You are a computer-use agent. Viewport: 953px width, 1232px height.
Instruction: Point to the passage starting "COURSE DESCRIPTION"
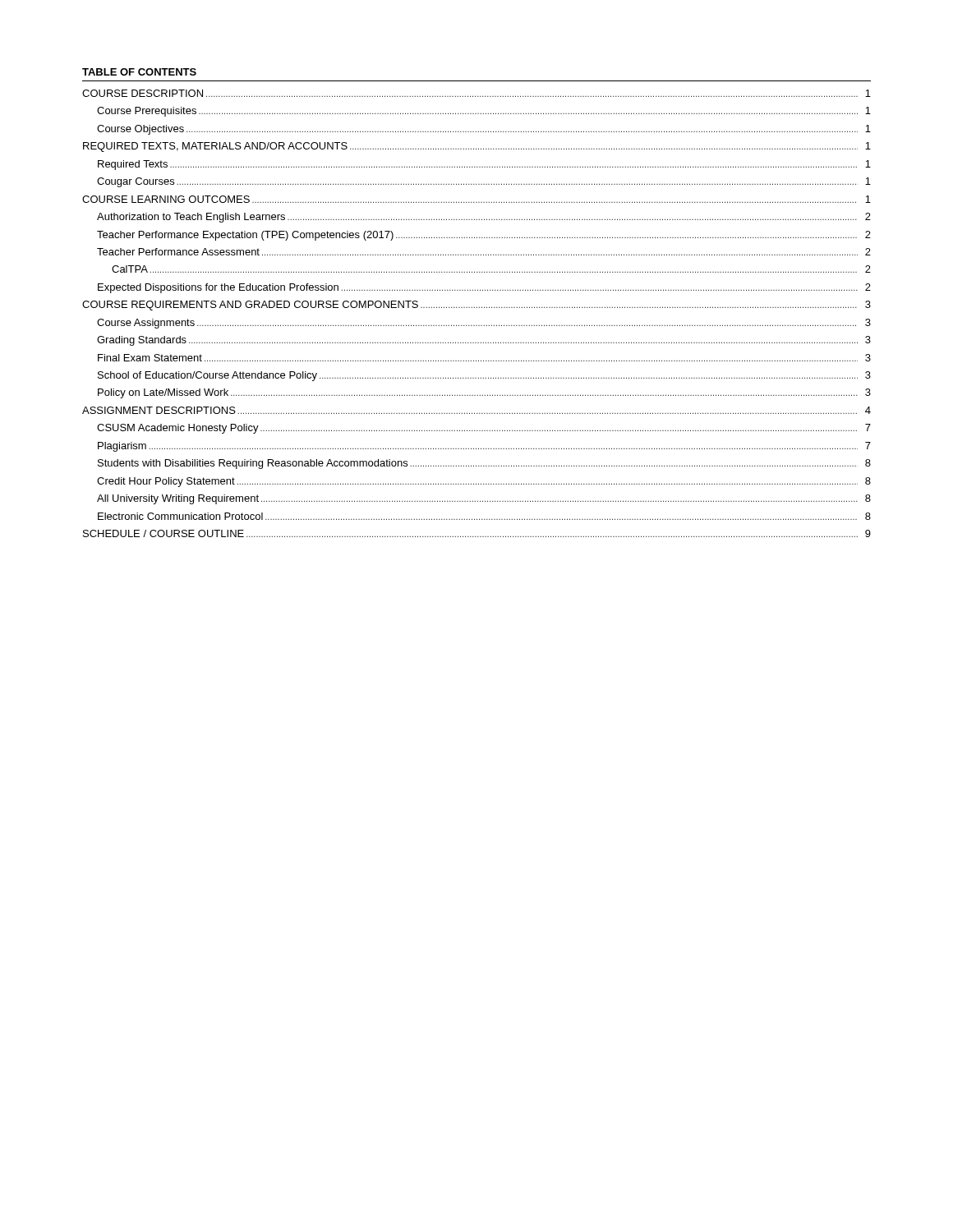click(x=476, y=93)
